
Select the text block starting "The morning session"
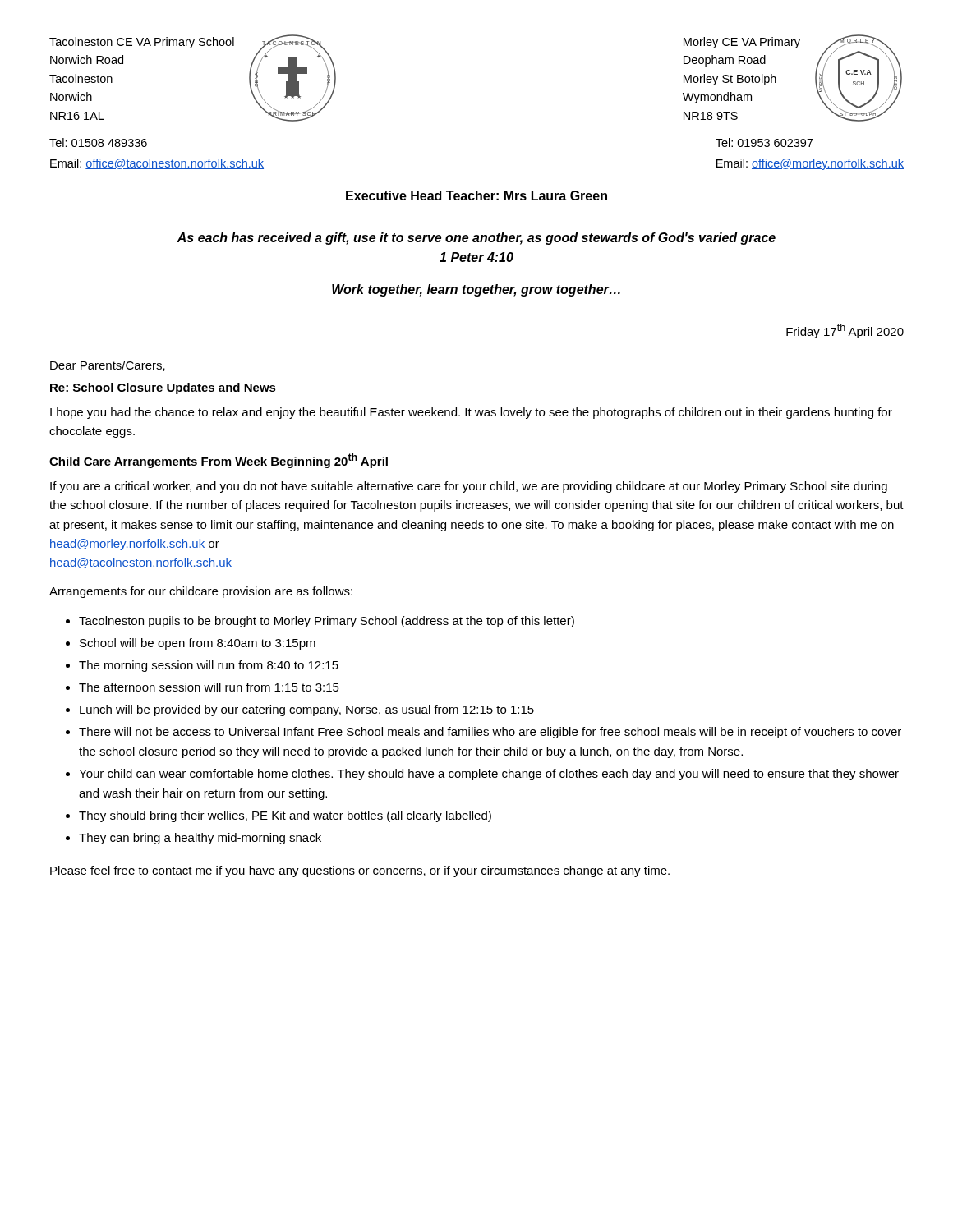(209, 666)
